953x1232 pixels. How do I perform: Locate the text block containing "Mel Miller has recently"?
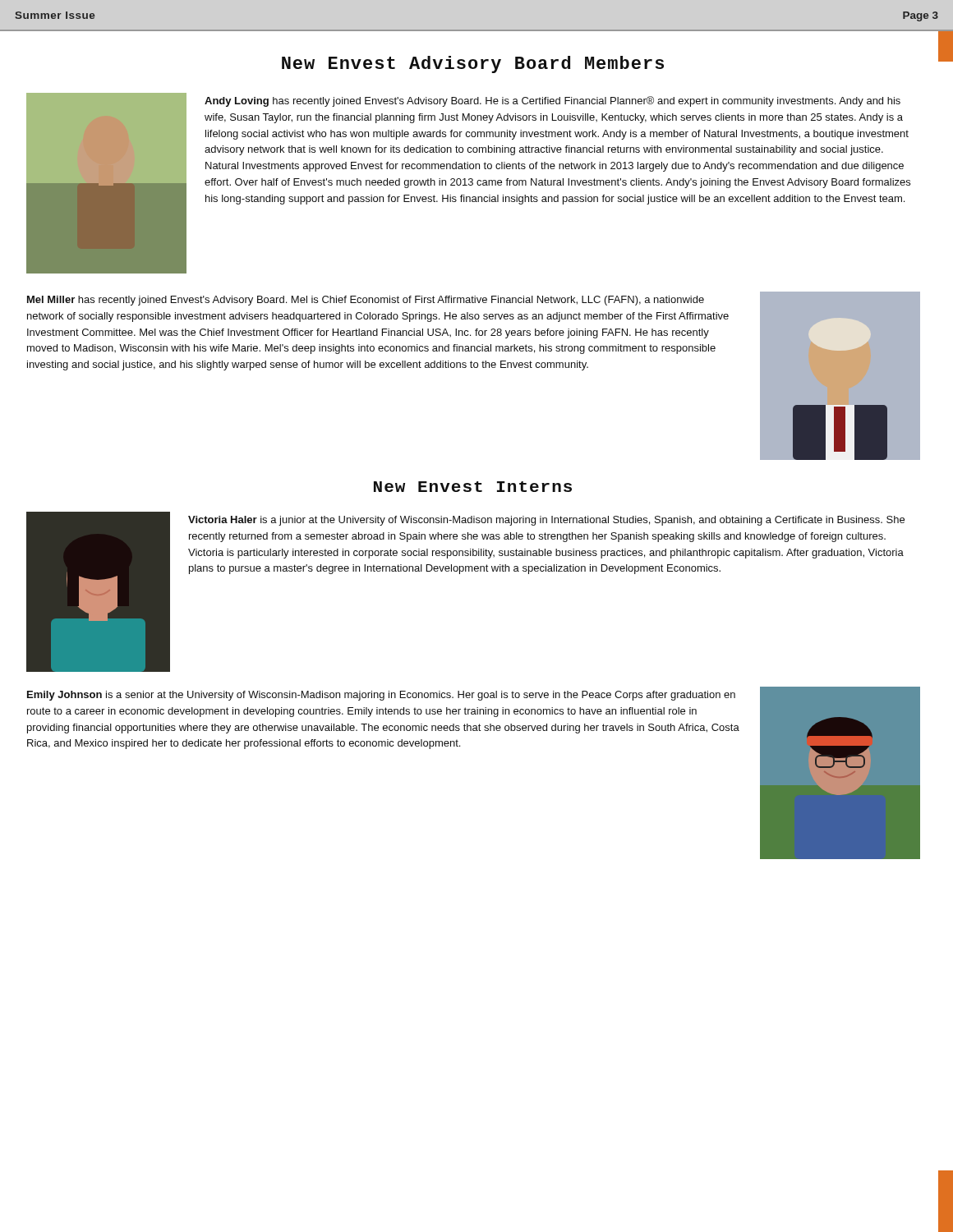[378, 332]
